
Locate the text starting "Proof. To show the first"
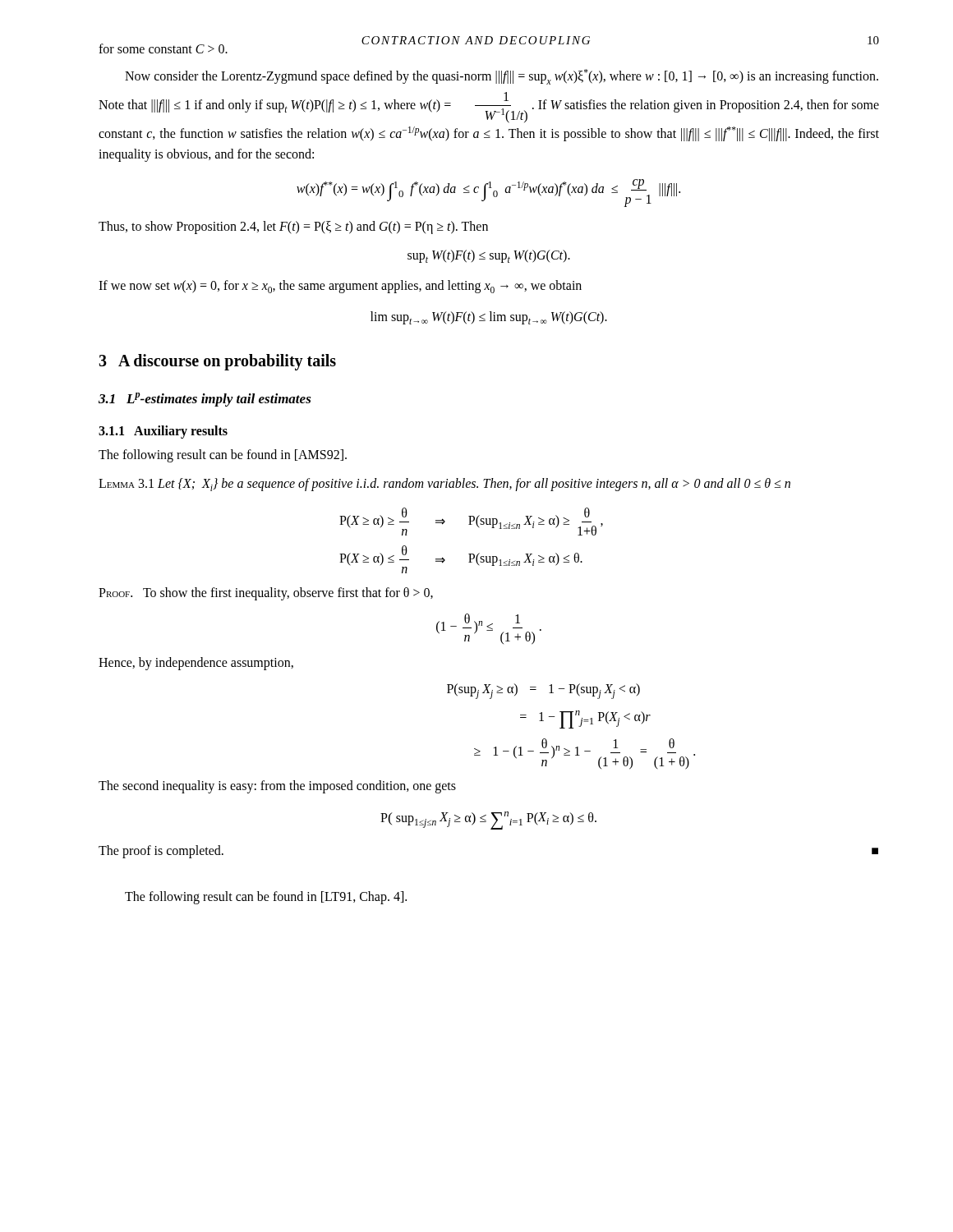[x=266, y=594]
